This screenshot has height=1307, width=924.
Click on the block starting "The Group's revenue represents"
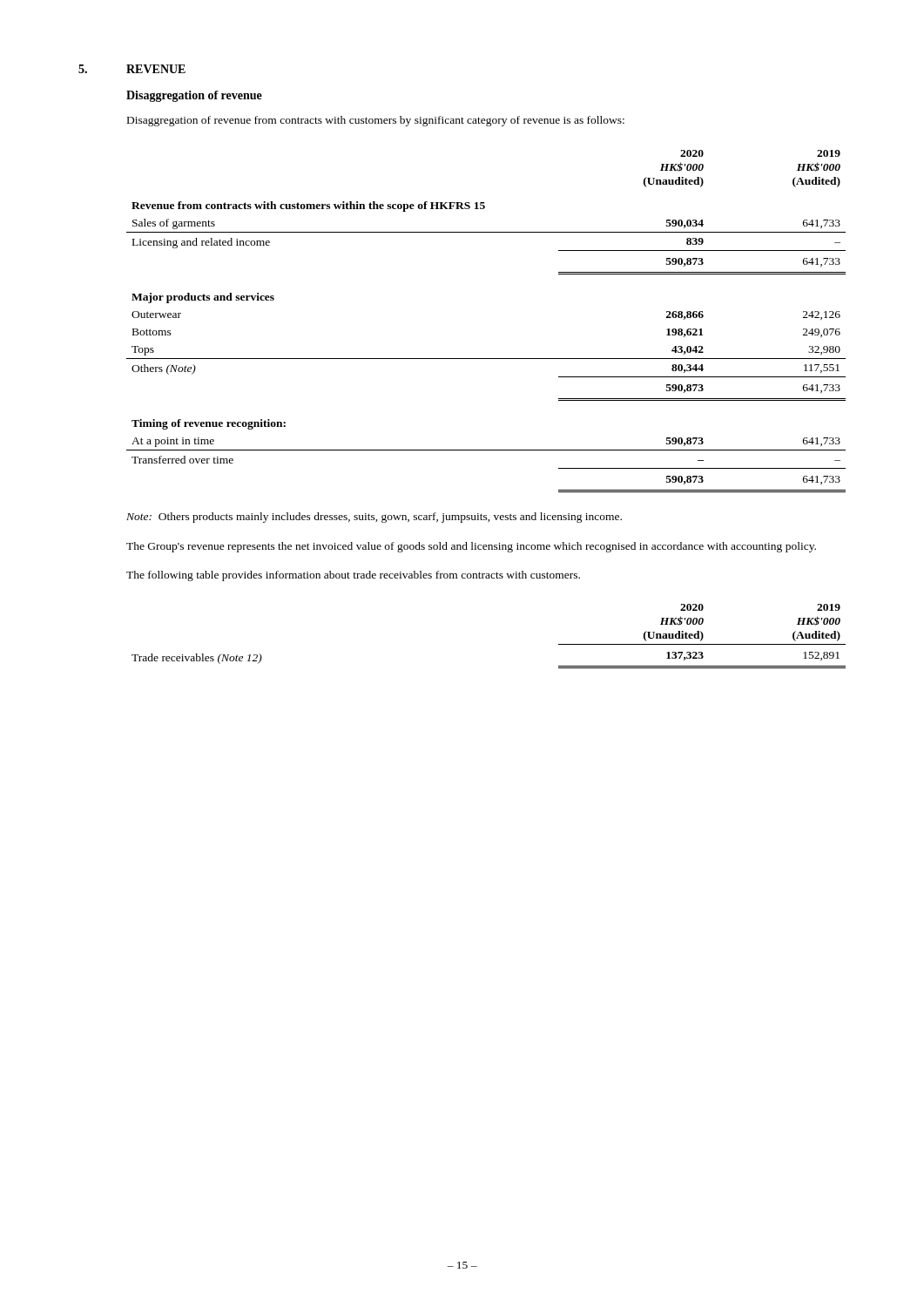(x=472, y=545)
